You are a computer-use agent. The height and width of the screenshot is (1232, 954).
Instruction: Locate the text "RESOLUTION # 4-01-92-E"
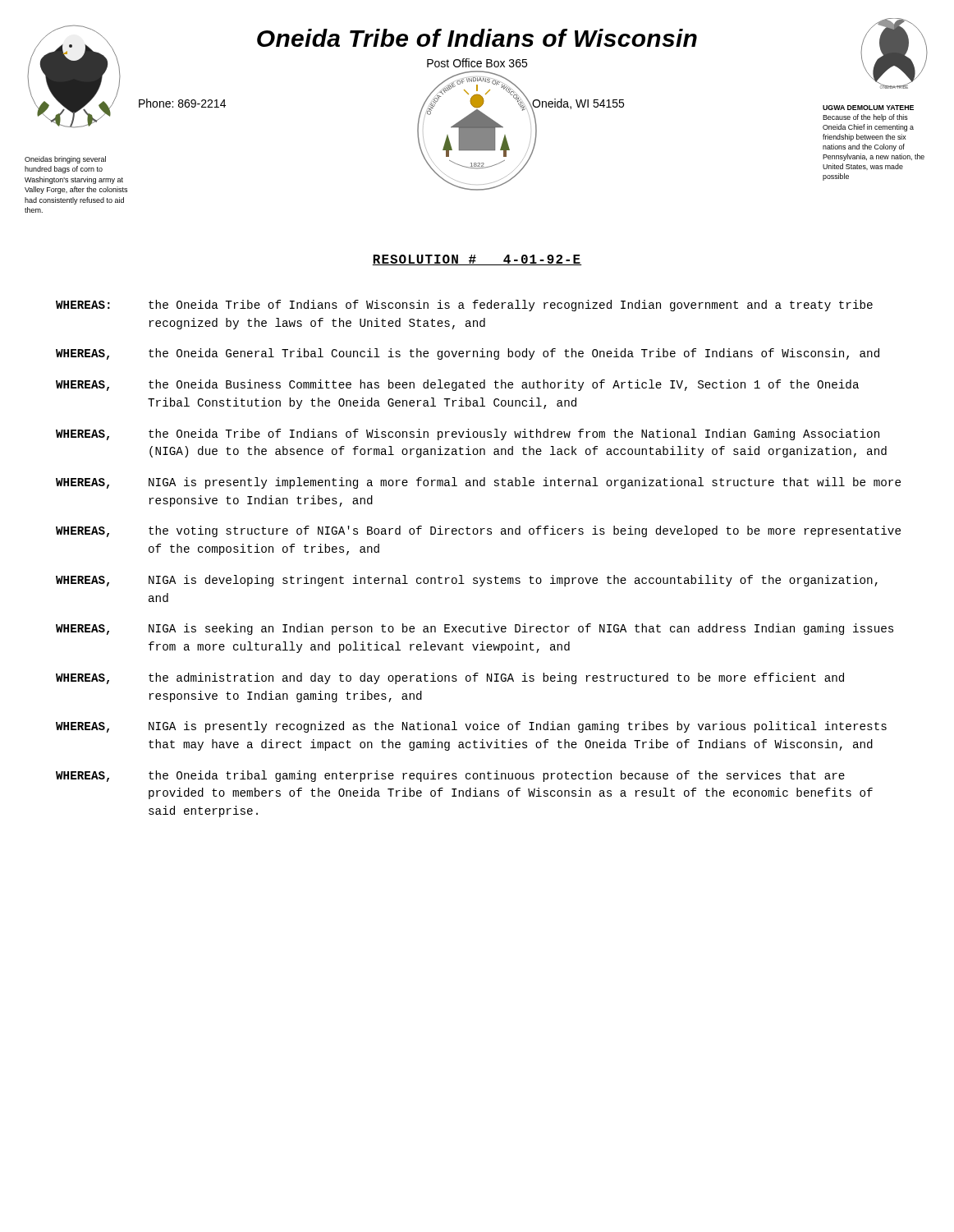pyautogui.click(x=477, y=260)
